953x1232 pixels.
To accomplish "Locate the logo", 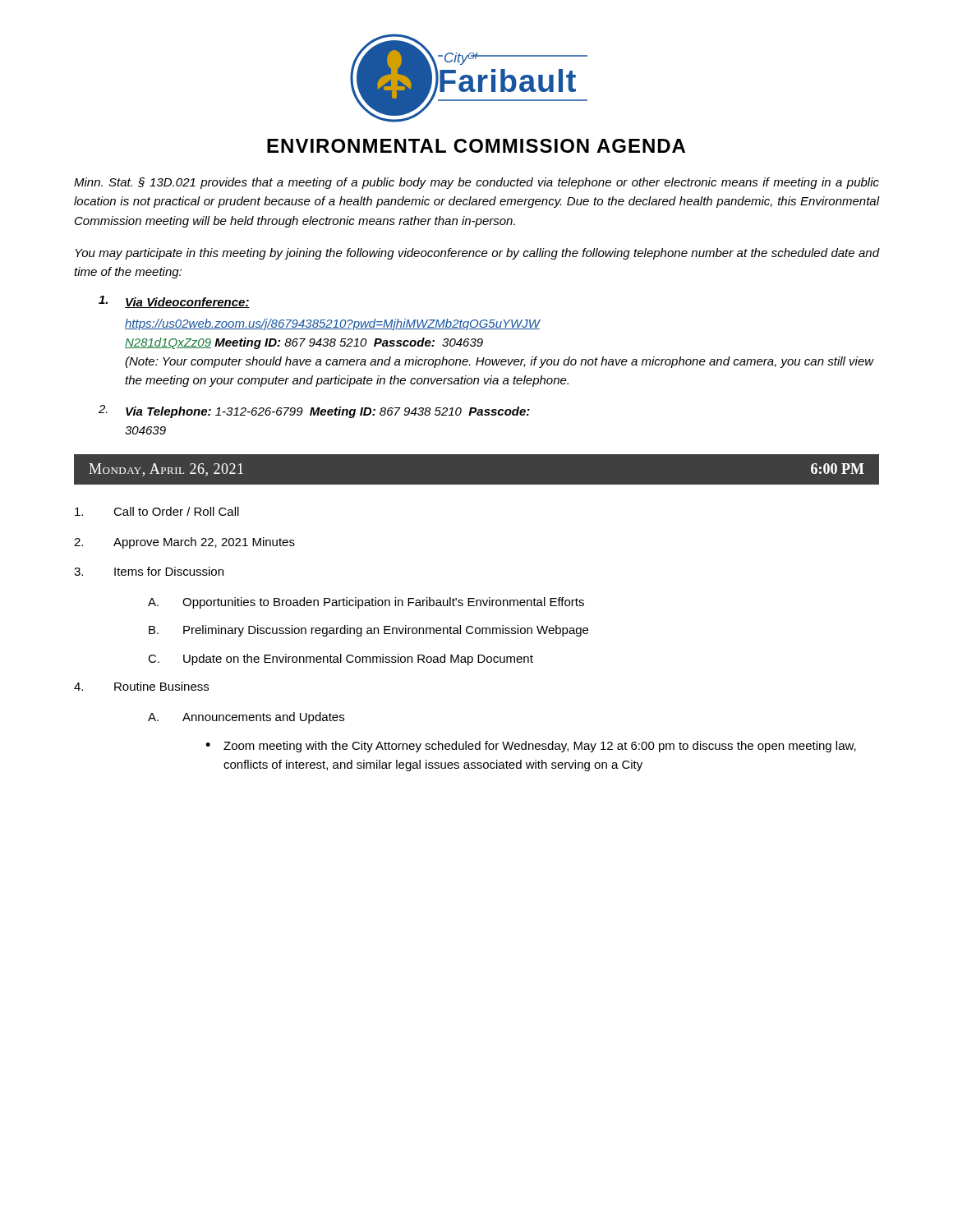I will pos(476,80).
